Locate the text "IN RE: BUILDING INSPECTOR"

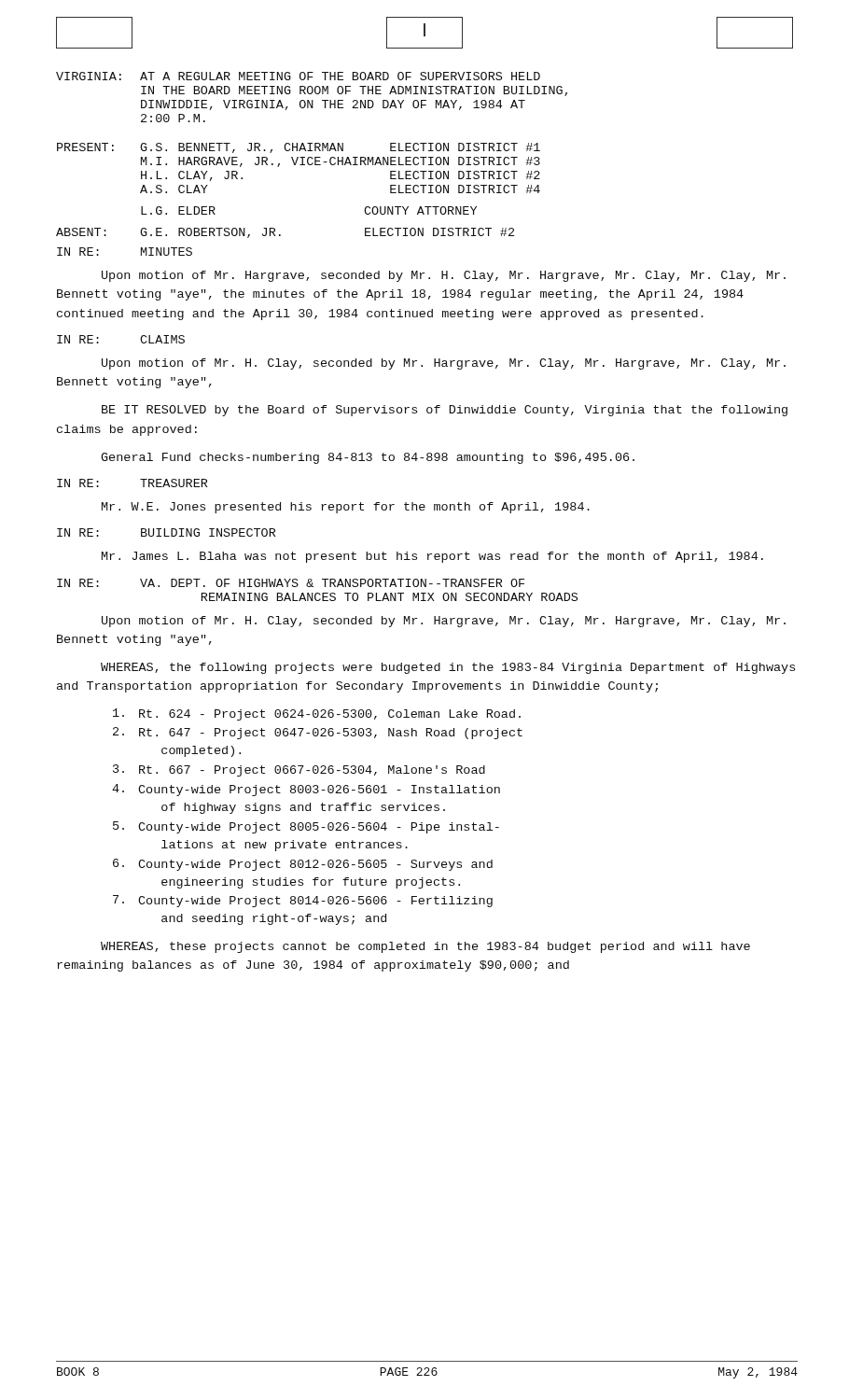(x=166, y=532)
